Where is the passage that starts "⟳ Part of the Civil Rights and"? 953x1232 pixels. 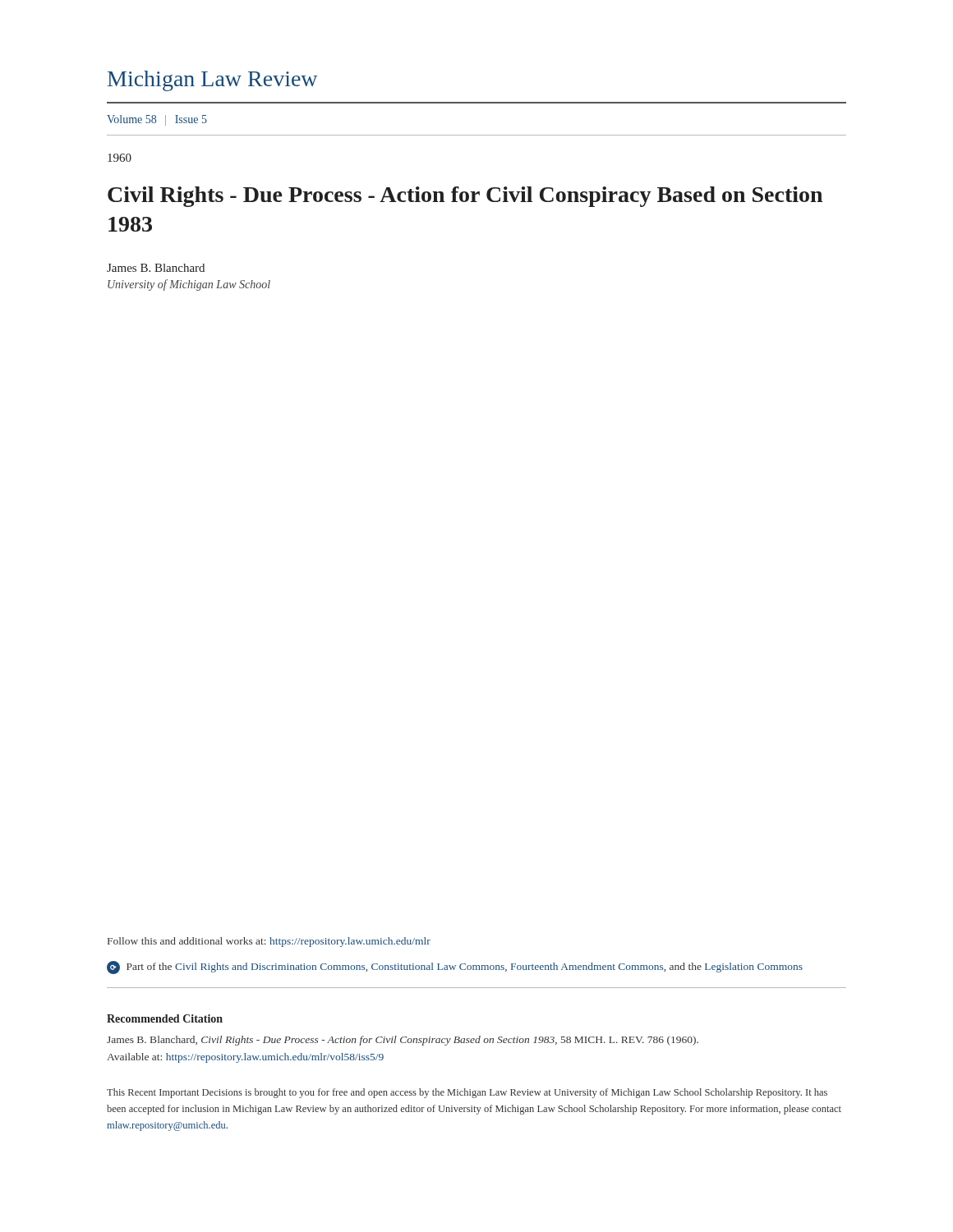[x=476, y=967]
